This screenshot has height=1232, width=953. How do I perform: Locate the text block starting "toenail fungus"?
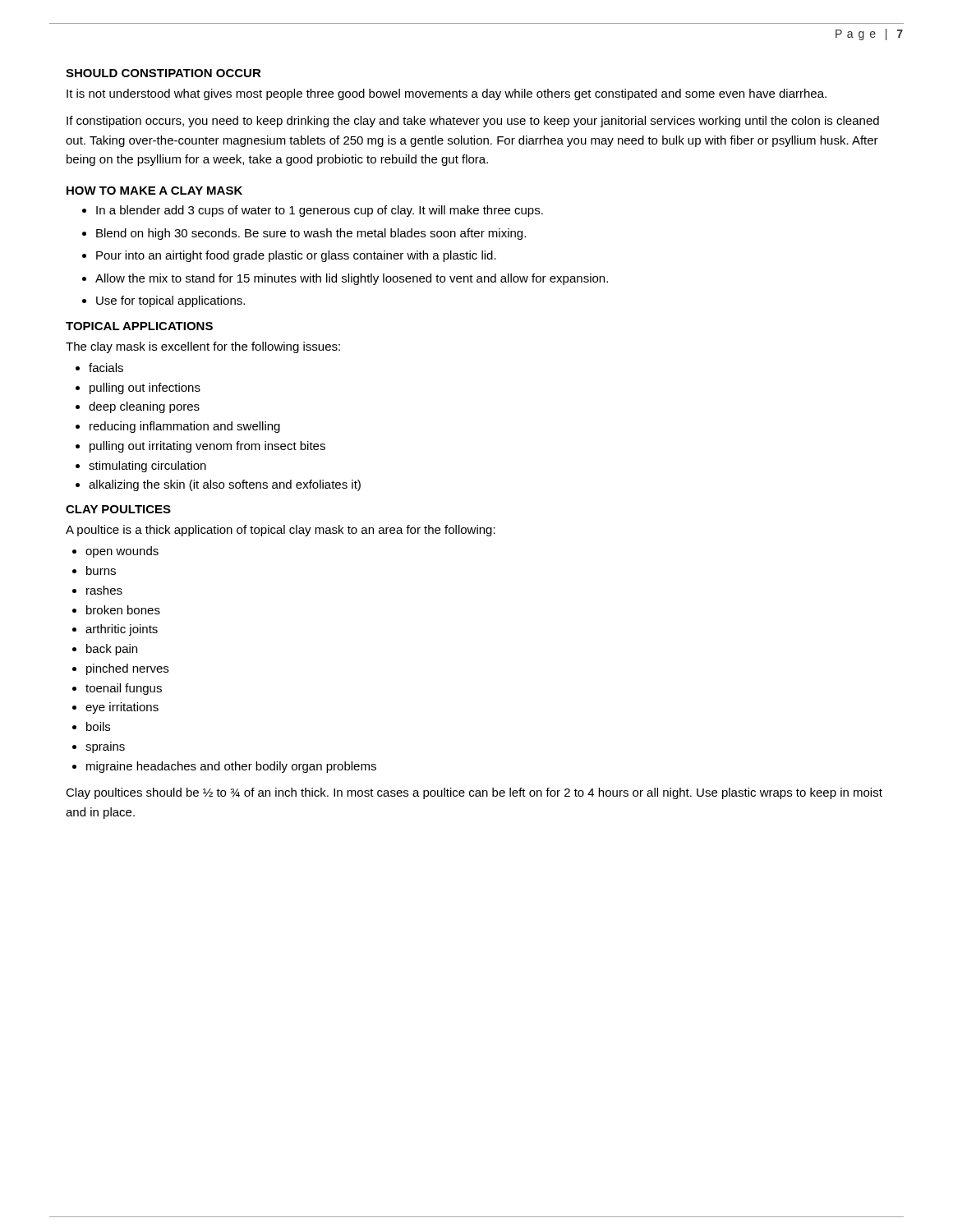tap(124, 687)
